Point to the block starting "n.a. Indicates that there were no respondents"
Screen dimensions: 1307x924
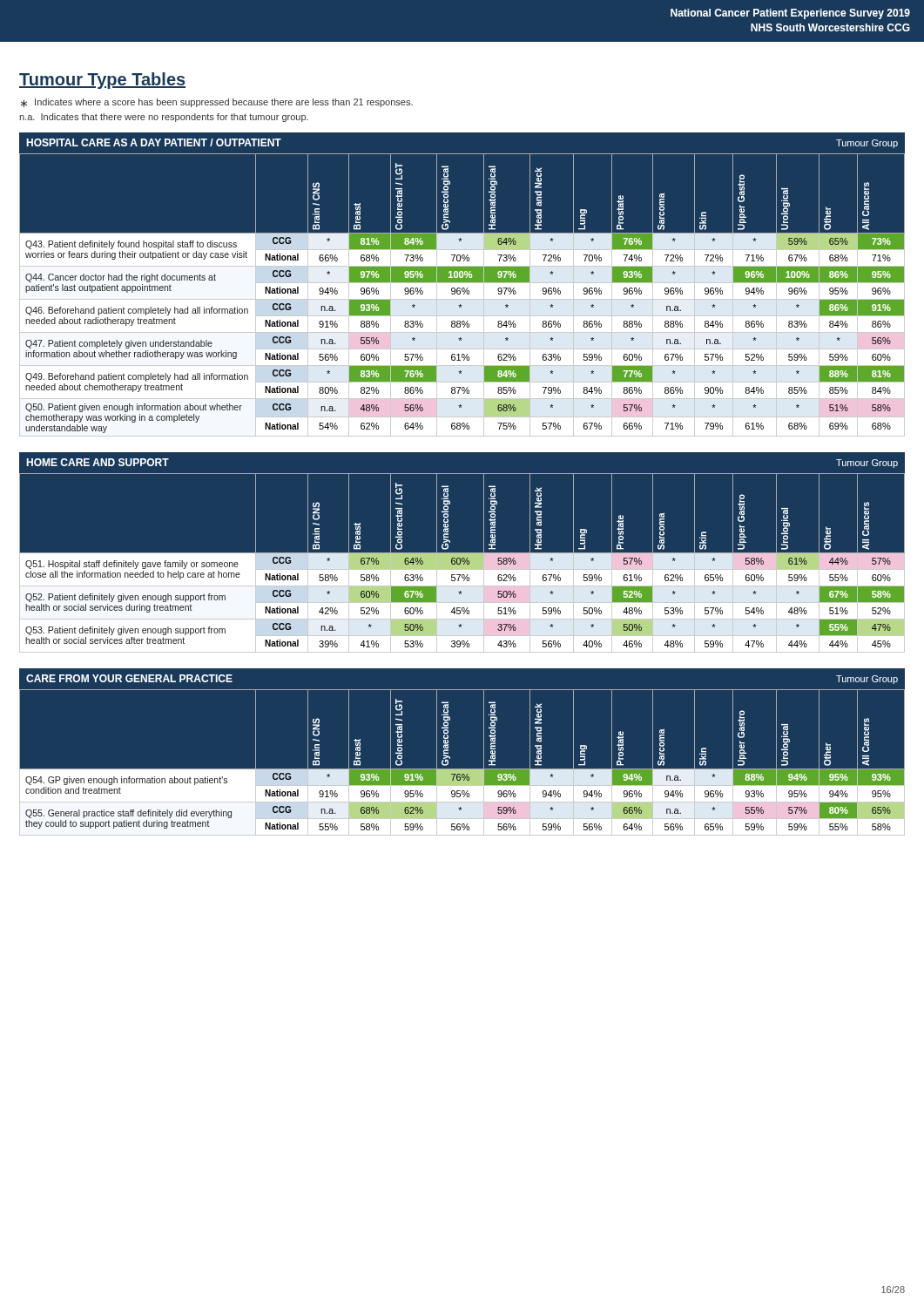164,116
